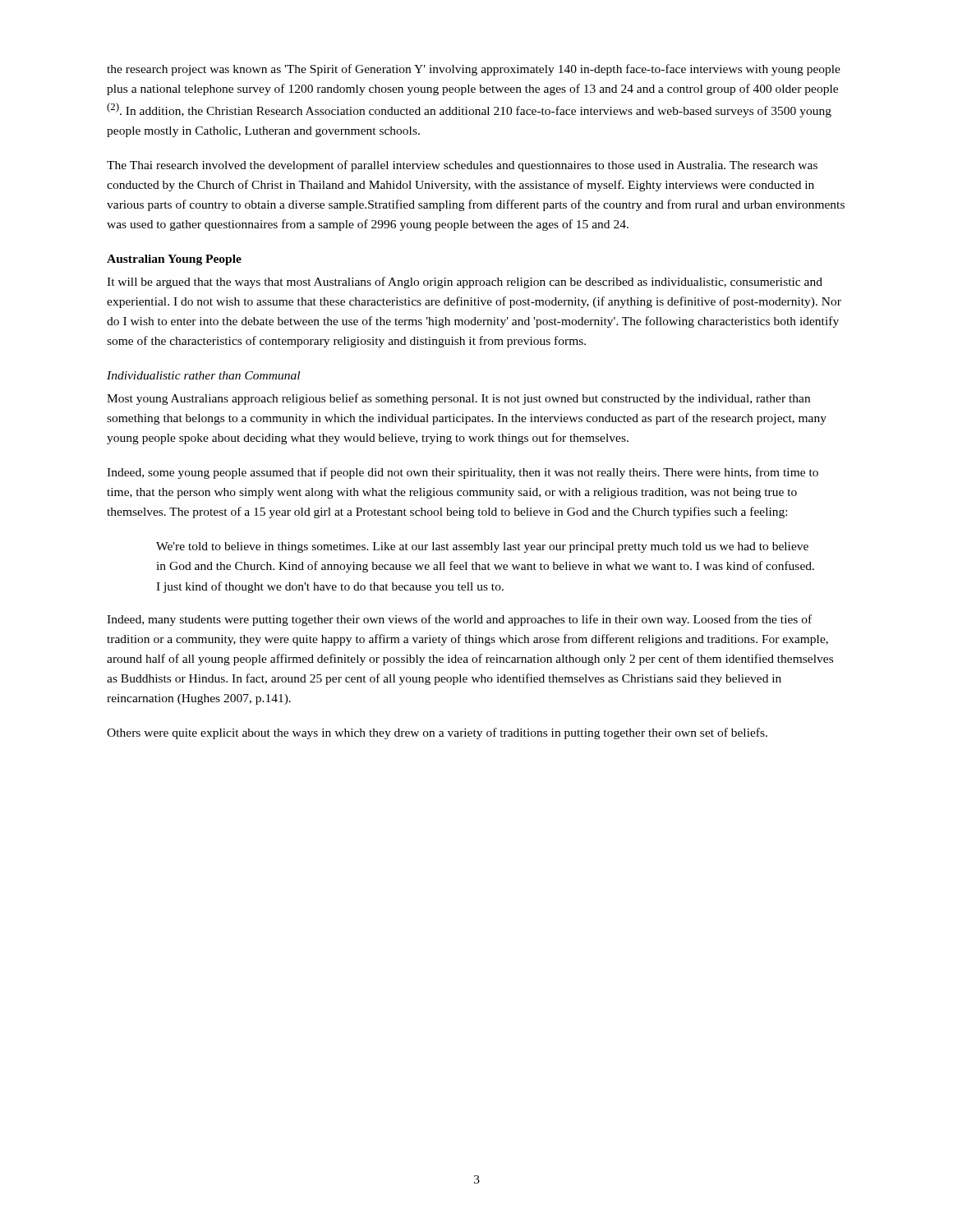
Task: Locate the block of text that opens with "the research project"
Action: (474, 99)
